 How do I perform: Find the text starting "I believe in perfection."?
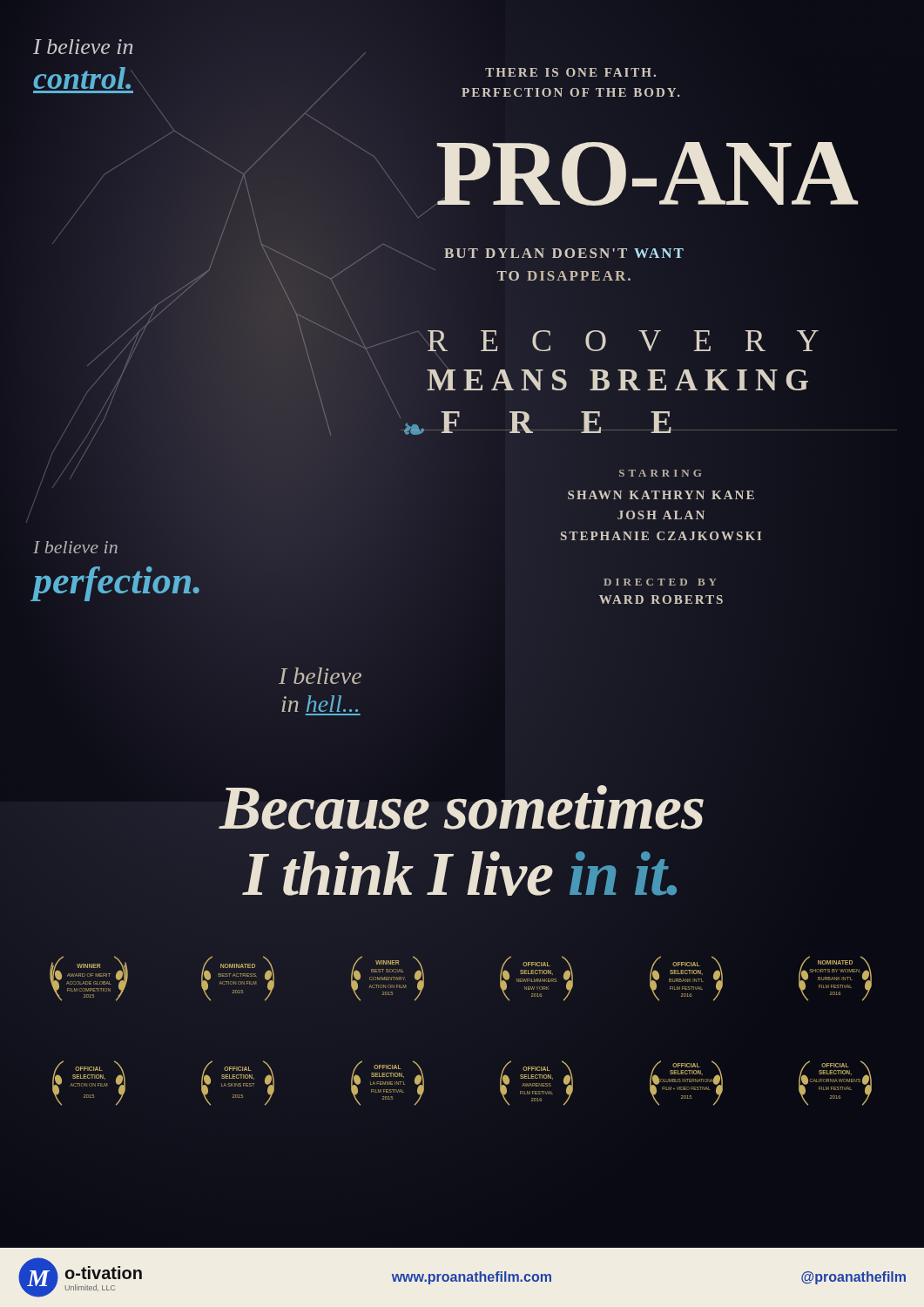point(118,569)
